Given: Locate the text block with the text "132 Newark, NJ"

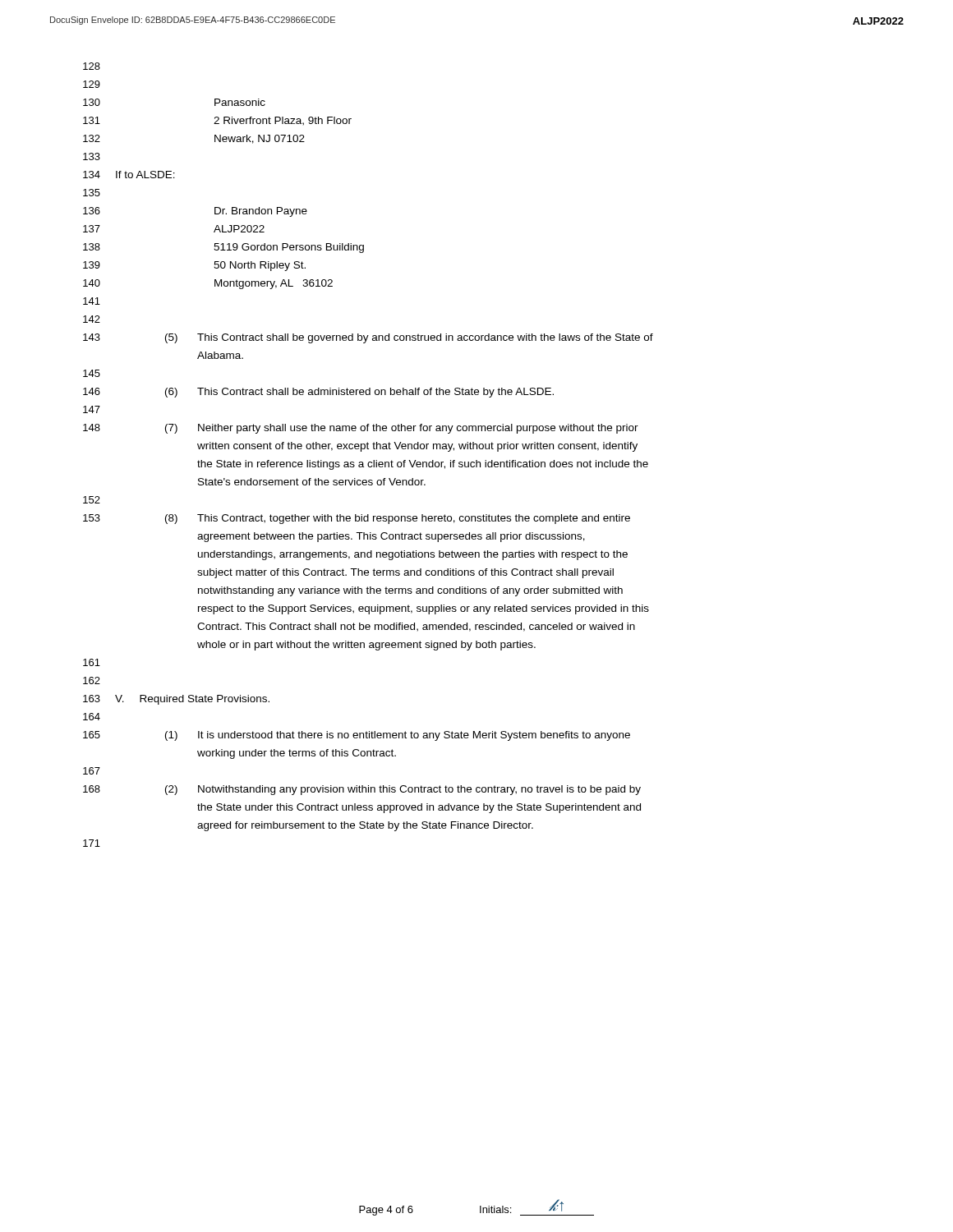Looking at the screenshot, I should coord(91,138).
